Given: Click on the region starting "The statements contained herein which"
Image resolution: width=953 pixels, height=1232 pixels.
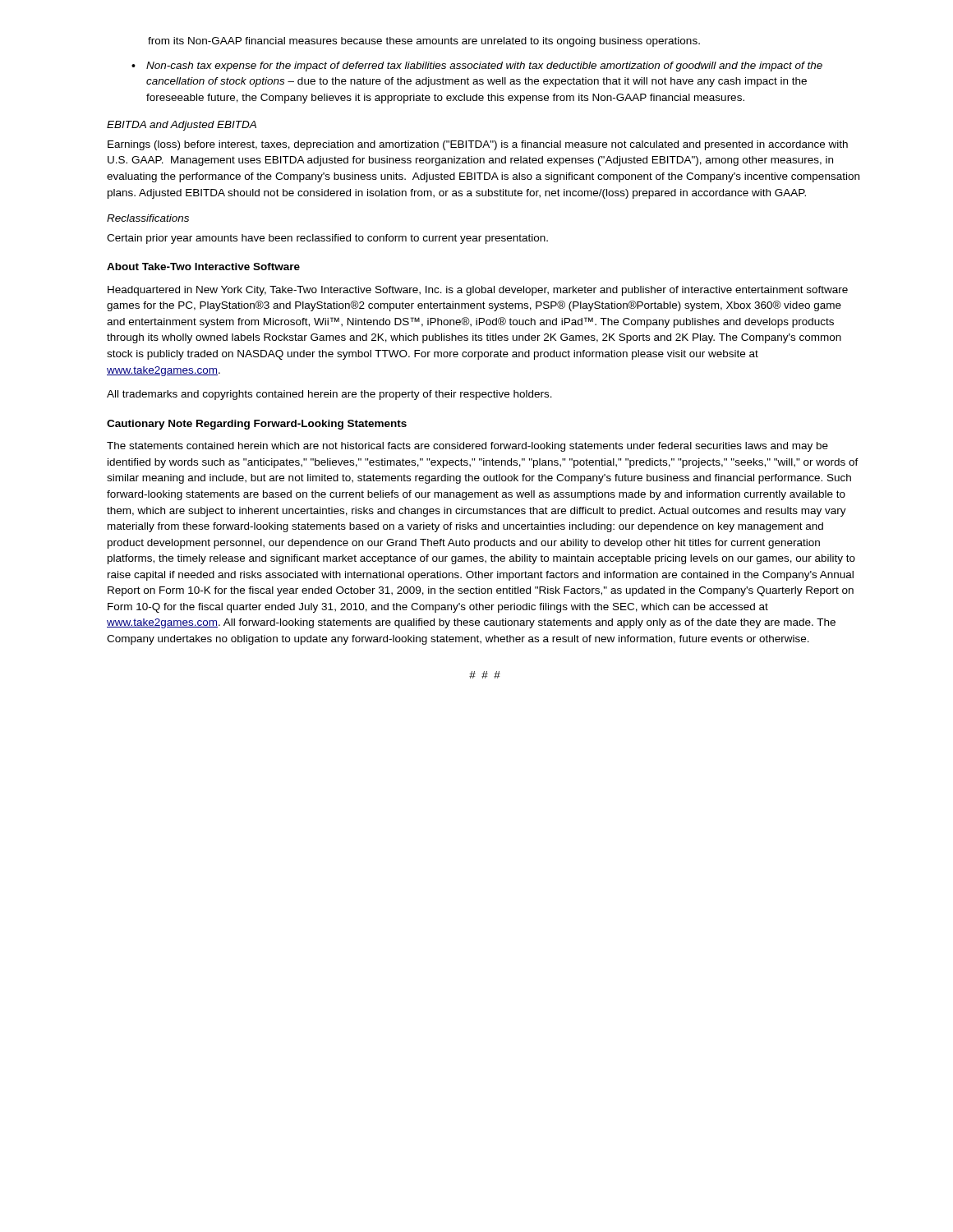Looking at the screenshot, I should (x=482, y=542).
